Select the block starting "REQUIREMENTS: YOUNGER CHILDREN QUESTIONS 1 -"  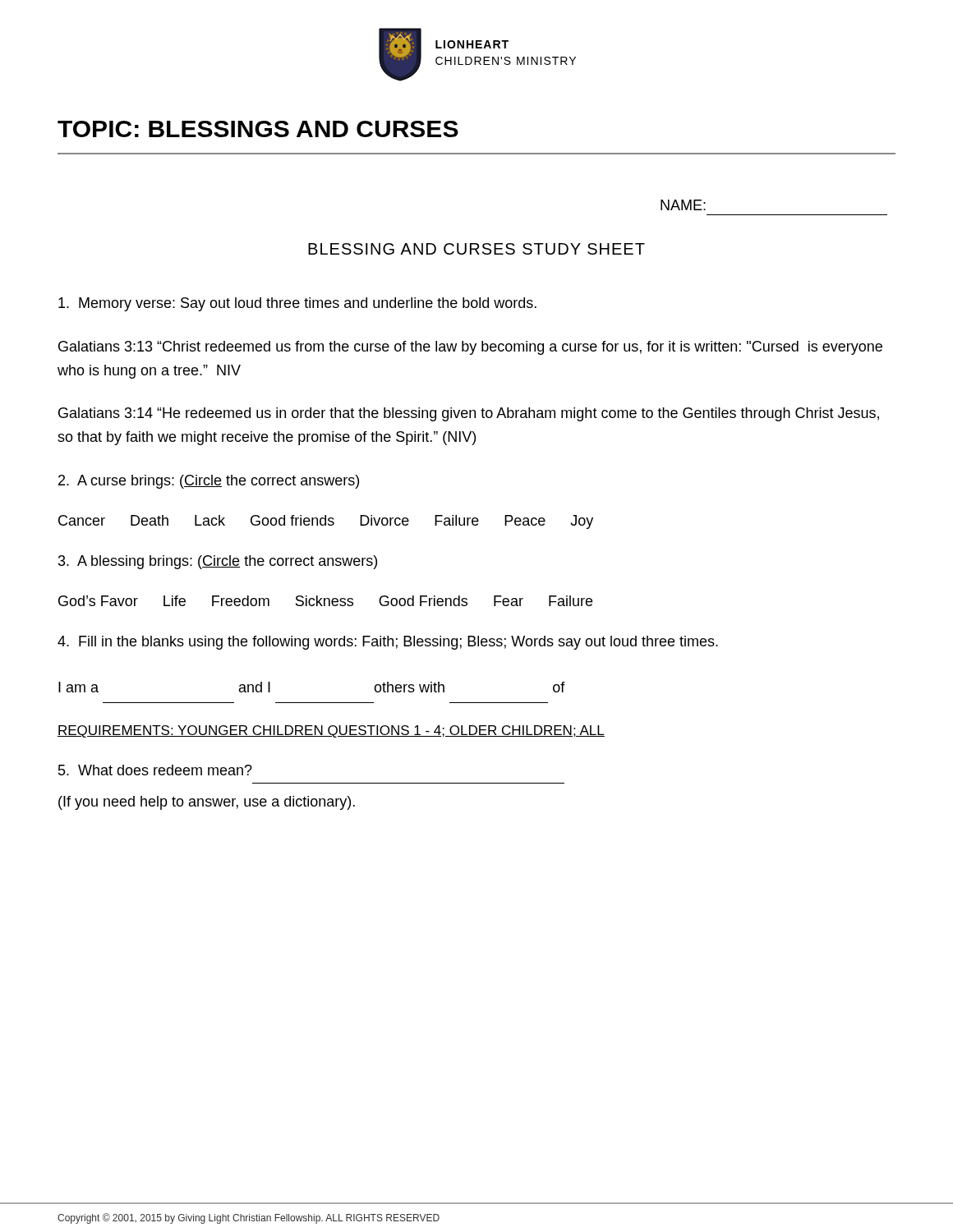[331, 731]
